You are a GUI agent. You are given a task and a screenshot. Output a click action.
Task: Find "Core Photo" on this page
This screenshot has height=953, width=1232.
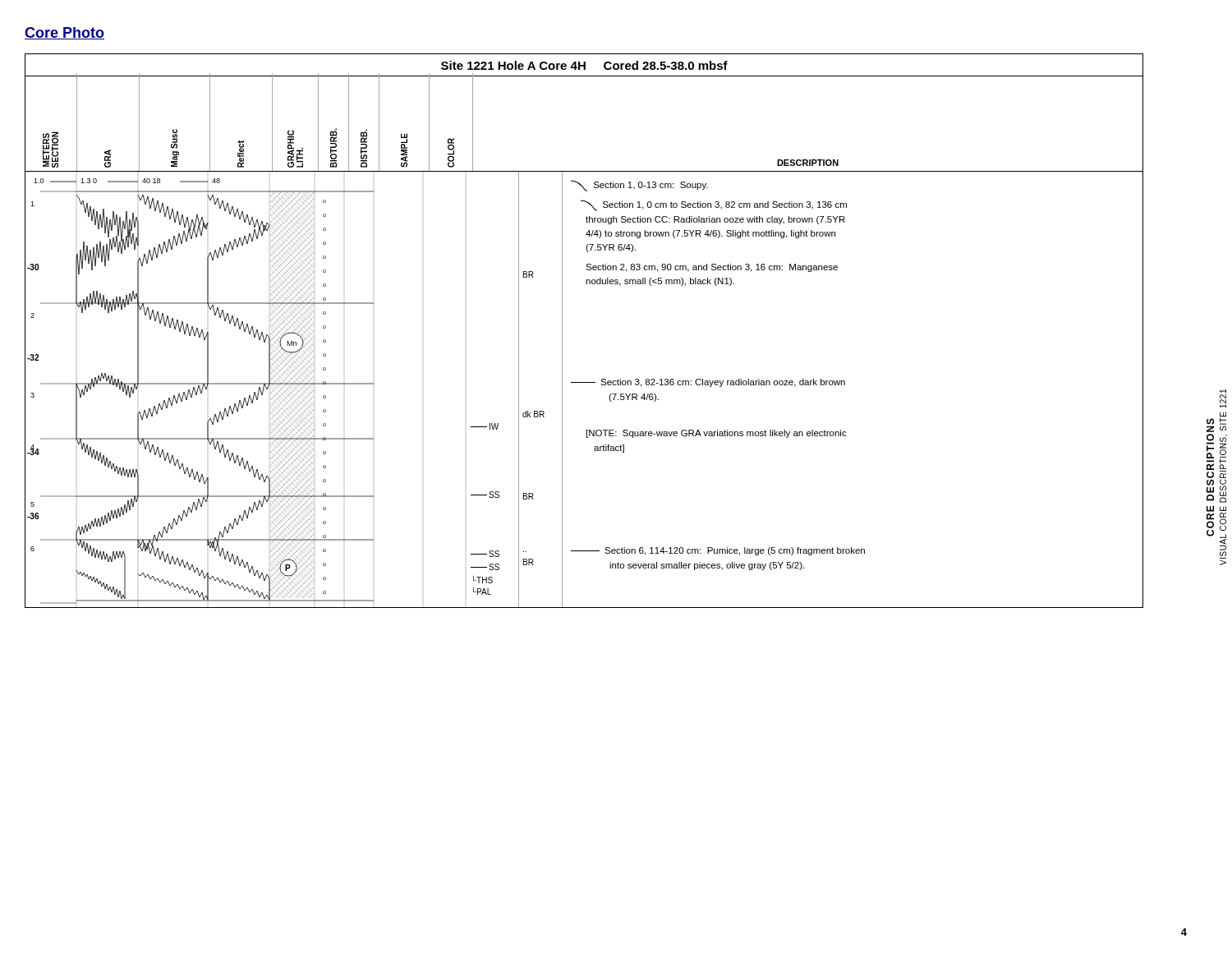[x=64, y=33]
